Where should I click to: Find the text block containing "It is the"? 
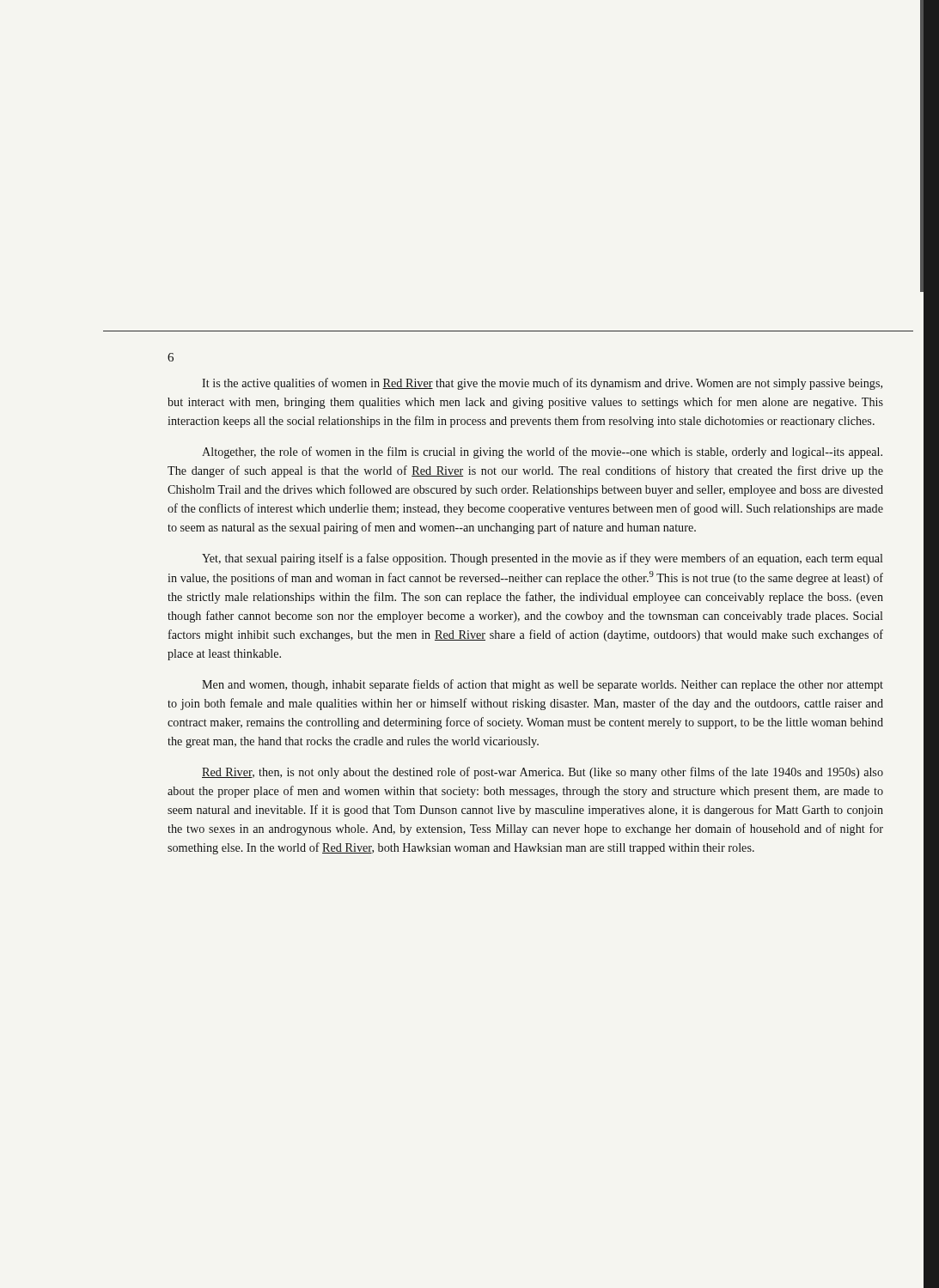[x=525, y=402]
